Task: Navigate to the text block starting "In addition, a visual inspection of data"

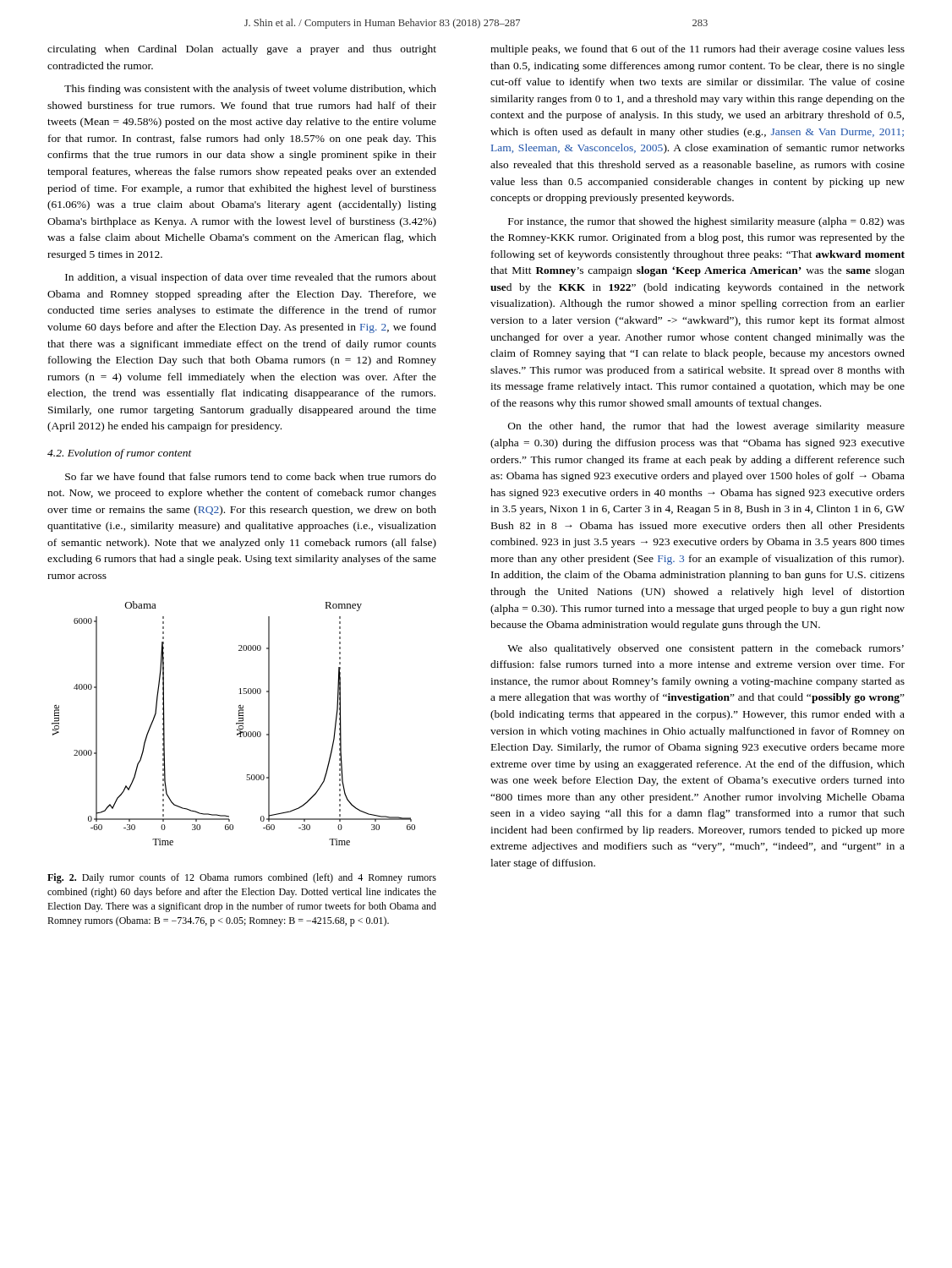Action: point(242,352)
